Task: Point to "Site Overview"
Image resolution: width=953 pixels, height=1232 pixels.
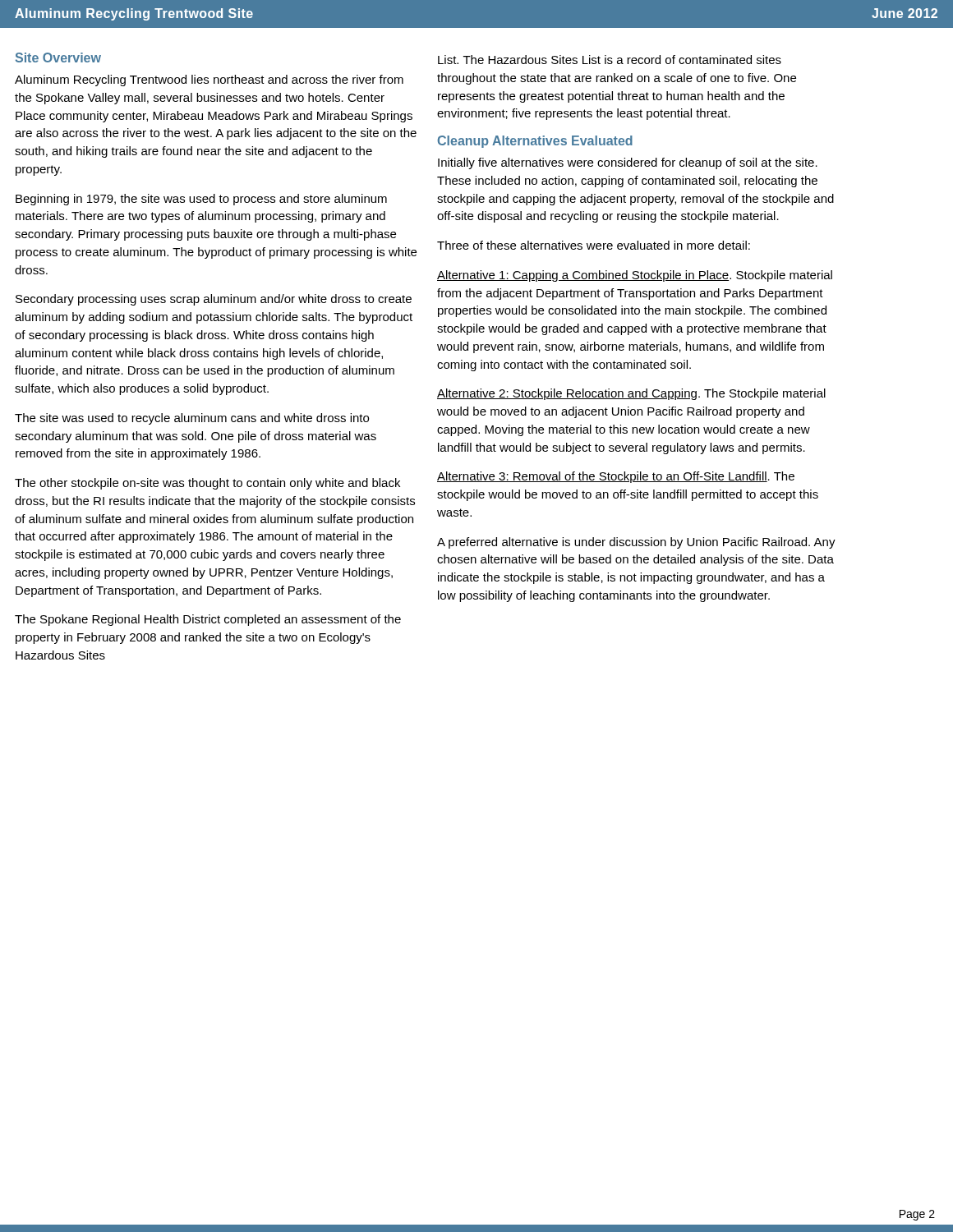Action: 58,58
